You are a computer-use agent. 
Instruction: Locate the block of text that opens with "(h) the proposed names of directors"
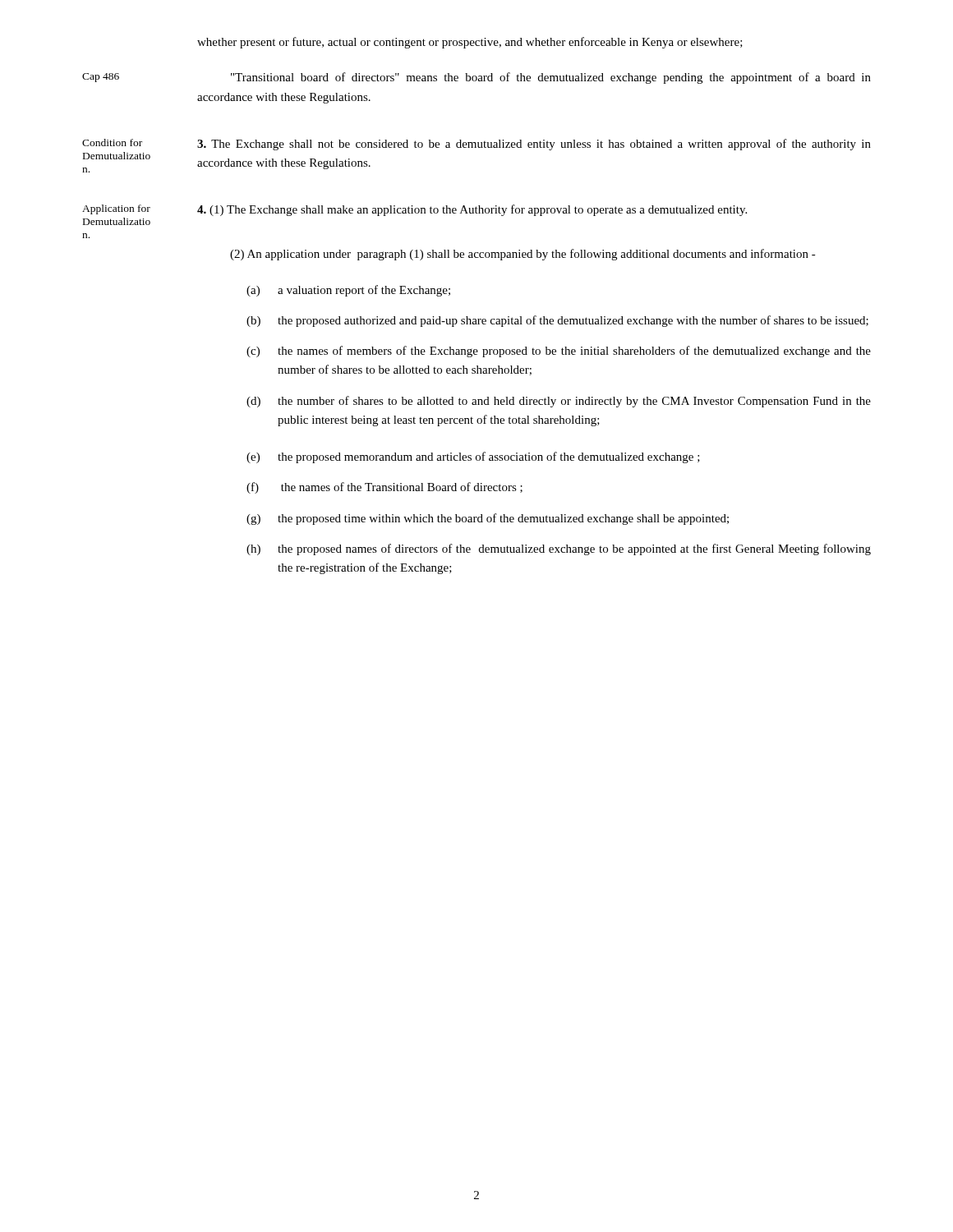pos(559,558)
